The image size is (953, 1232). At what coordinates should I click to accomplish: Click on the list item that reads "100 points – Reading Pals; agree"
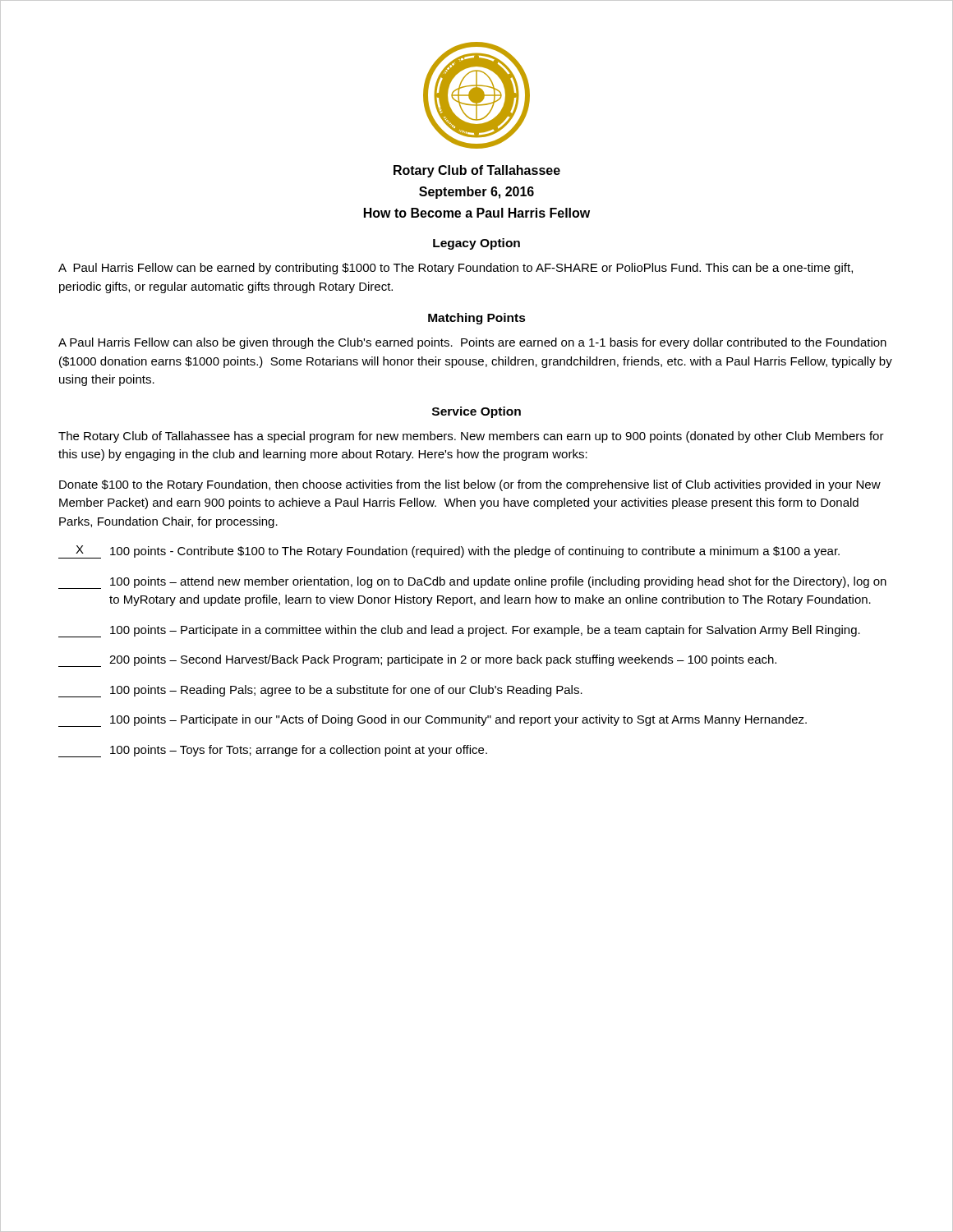[x=476, y=690]
